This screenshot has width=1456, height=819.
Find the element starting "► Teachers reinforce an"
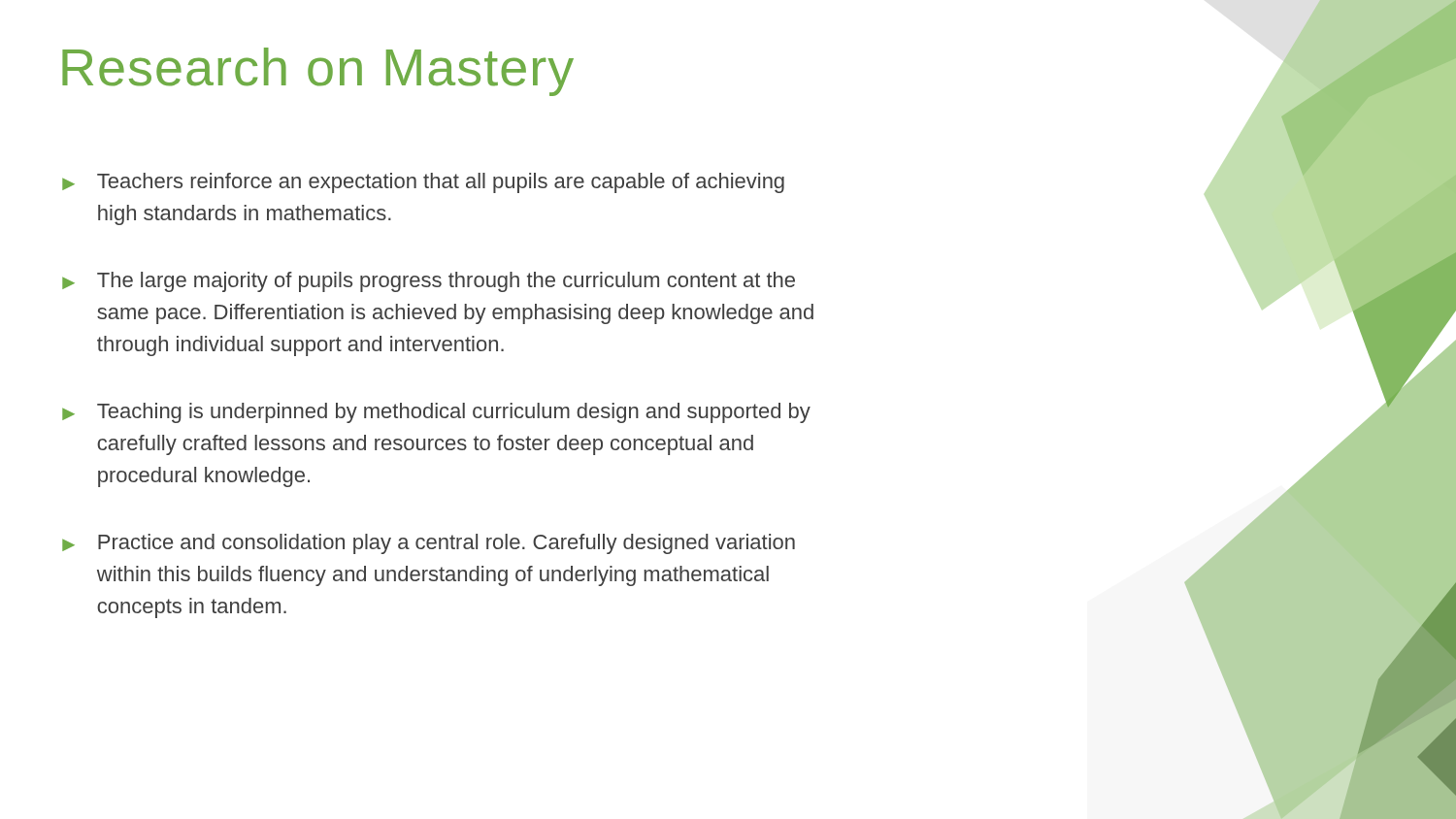pyautogui.click(x=422, y=197)
